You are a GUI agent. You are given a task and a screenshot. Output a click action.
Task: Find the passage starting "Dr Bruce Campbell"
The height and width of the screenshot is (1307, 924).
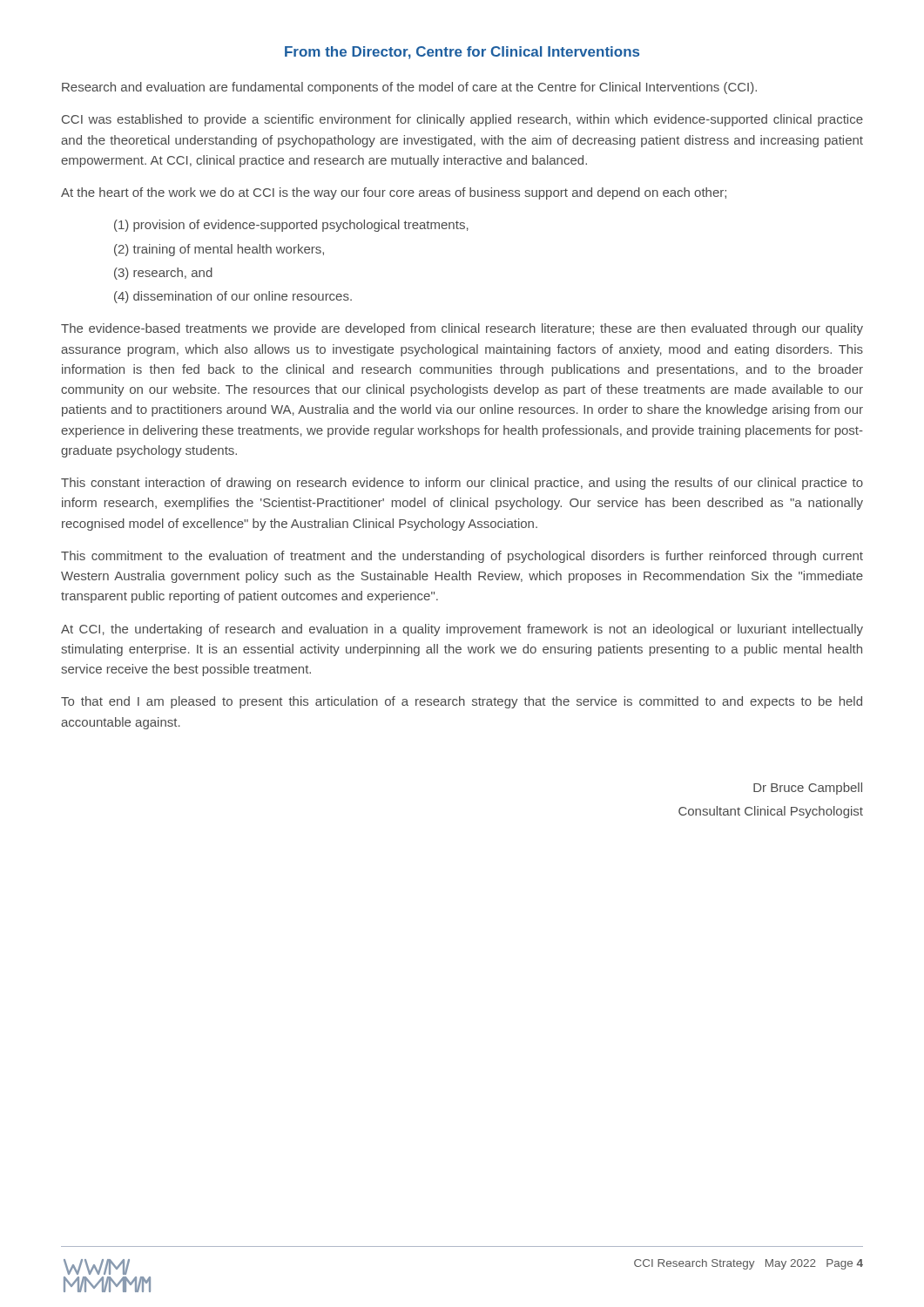(808, 789)
